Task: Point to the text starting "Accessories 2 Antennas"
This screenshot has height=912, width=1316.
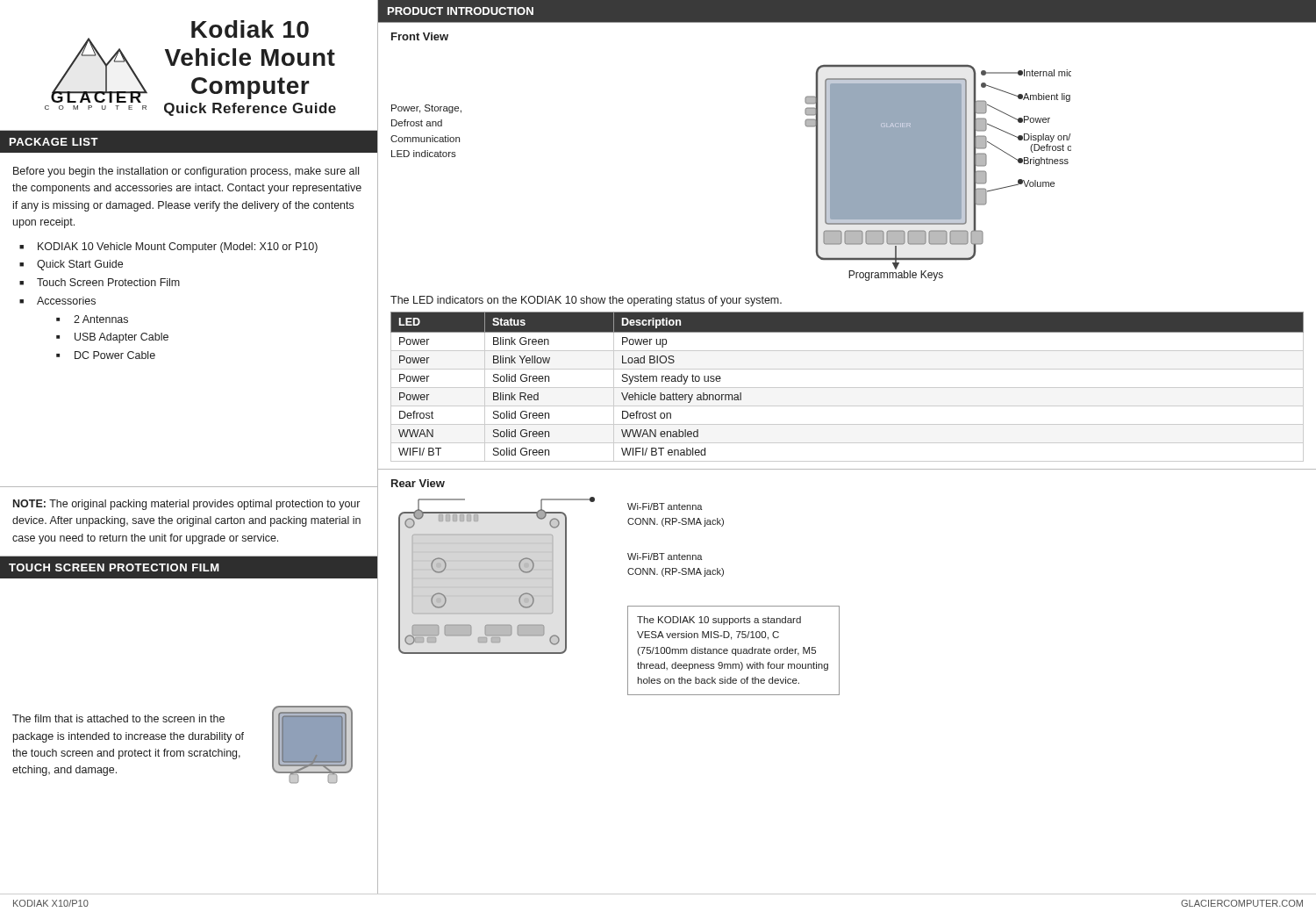Action: [x=66, y=301]
